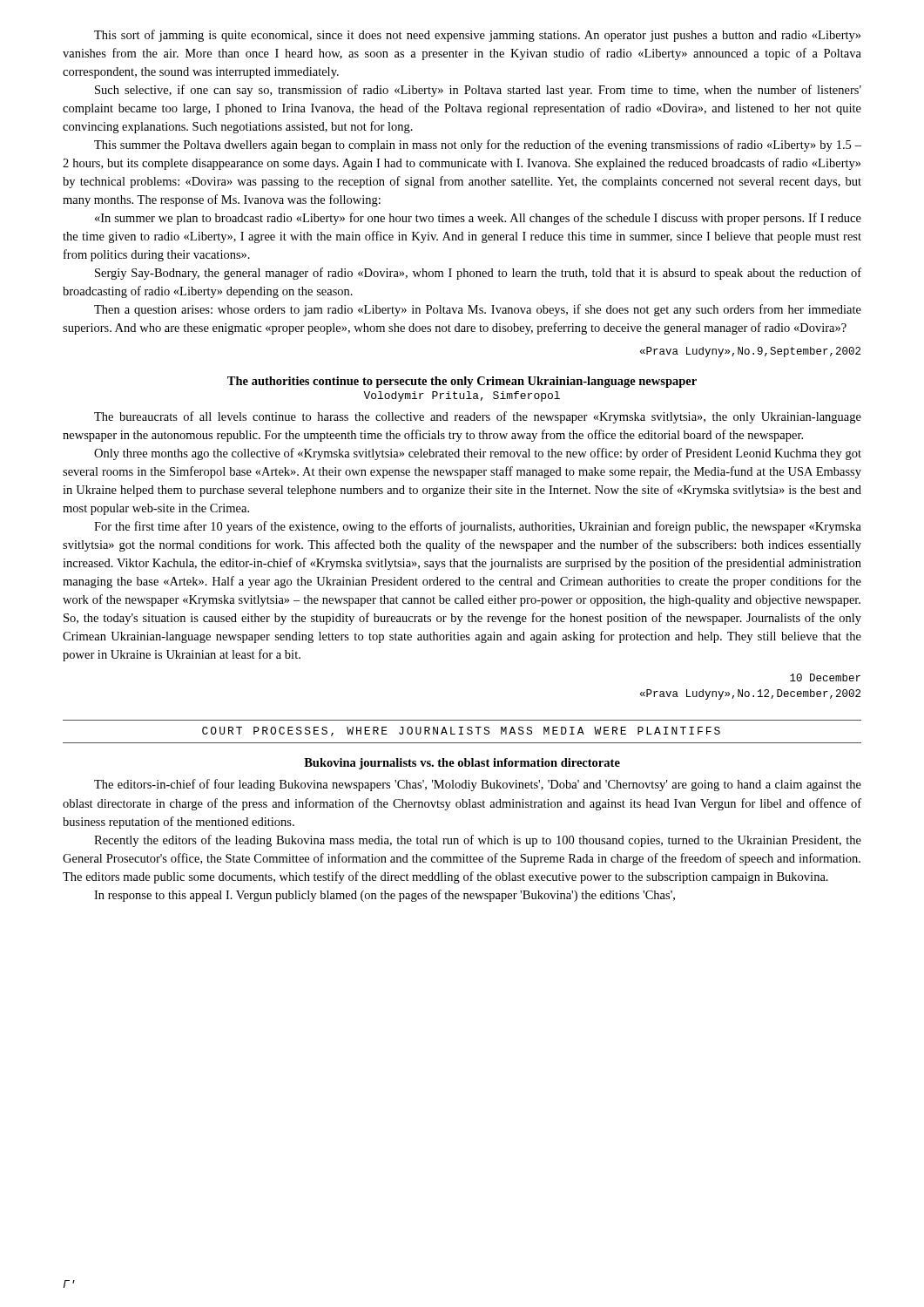This screenshot has width=924, height=1307.
Task: Select the passage starting "For the first time after 10"
Action: [462, 591]
